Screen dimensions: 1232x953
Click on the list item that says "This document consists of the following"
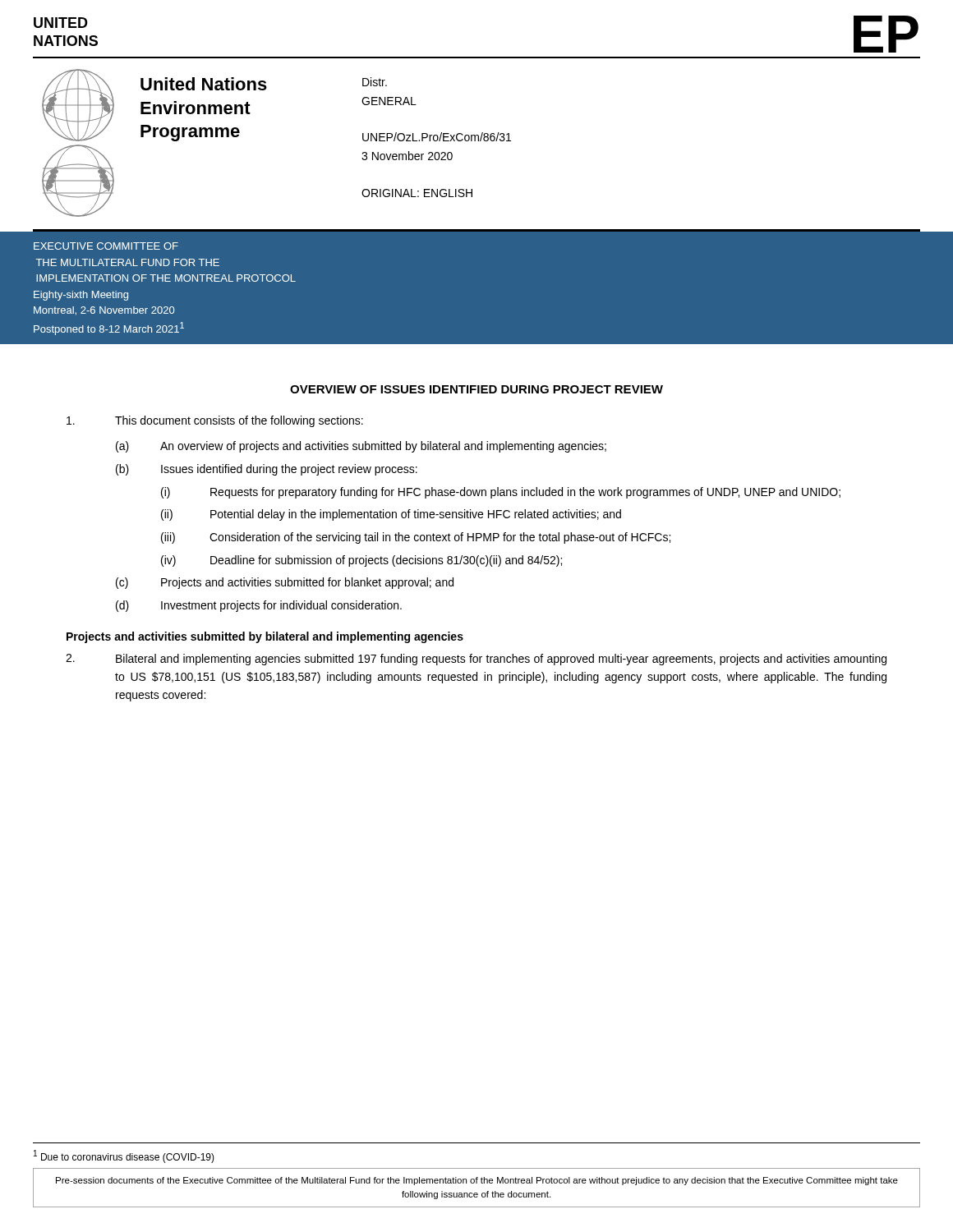coord(215,421)
